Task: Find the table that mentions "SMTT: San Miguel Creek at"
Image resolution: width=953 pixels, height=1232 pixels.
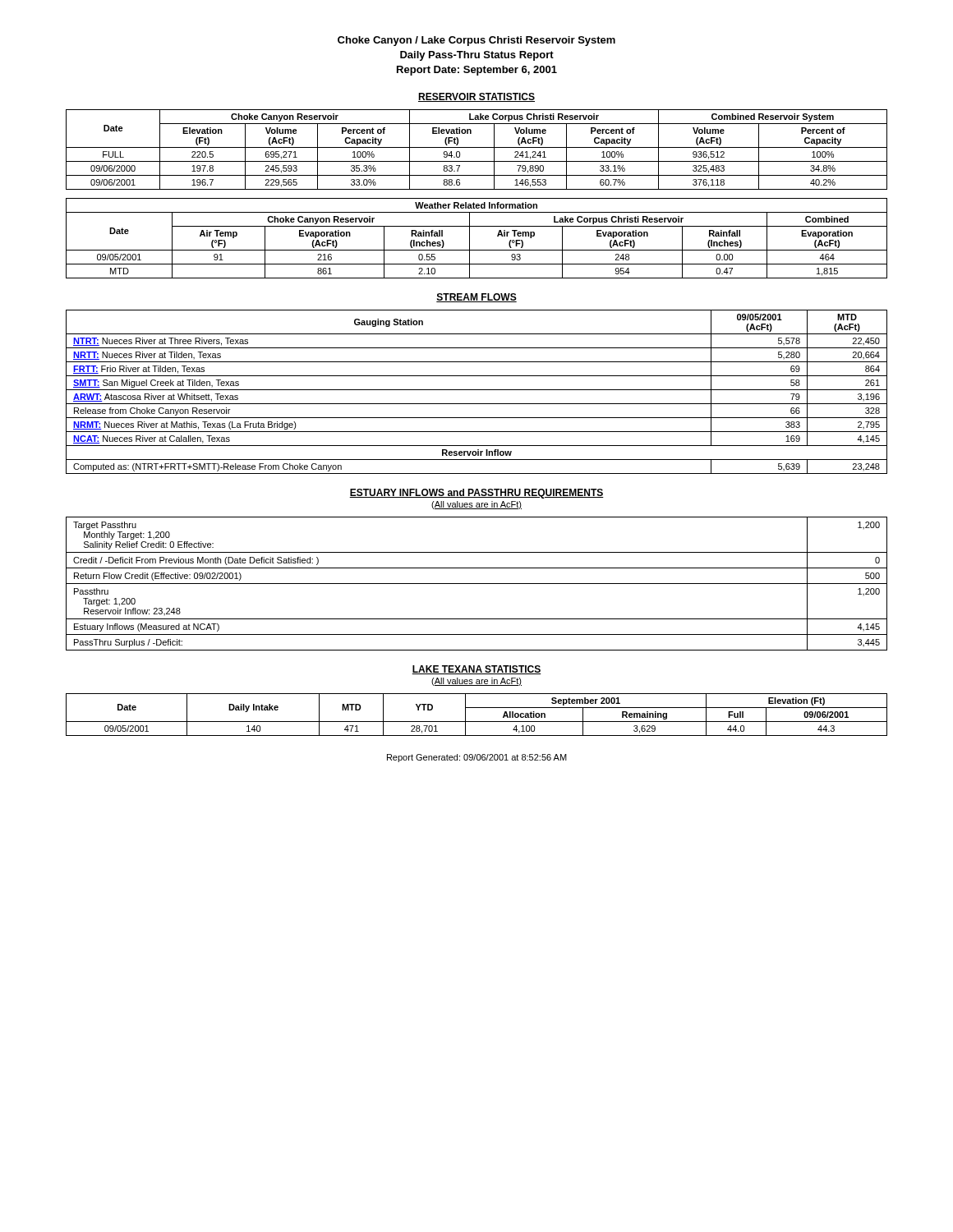Action: (x=476, y=391)
